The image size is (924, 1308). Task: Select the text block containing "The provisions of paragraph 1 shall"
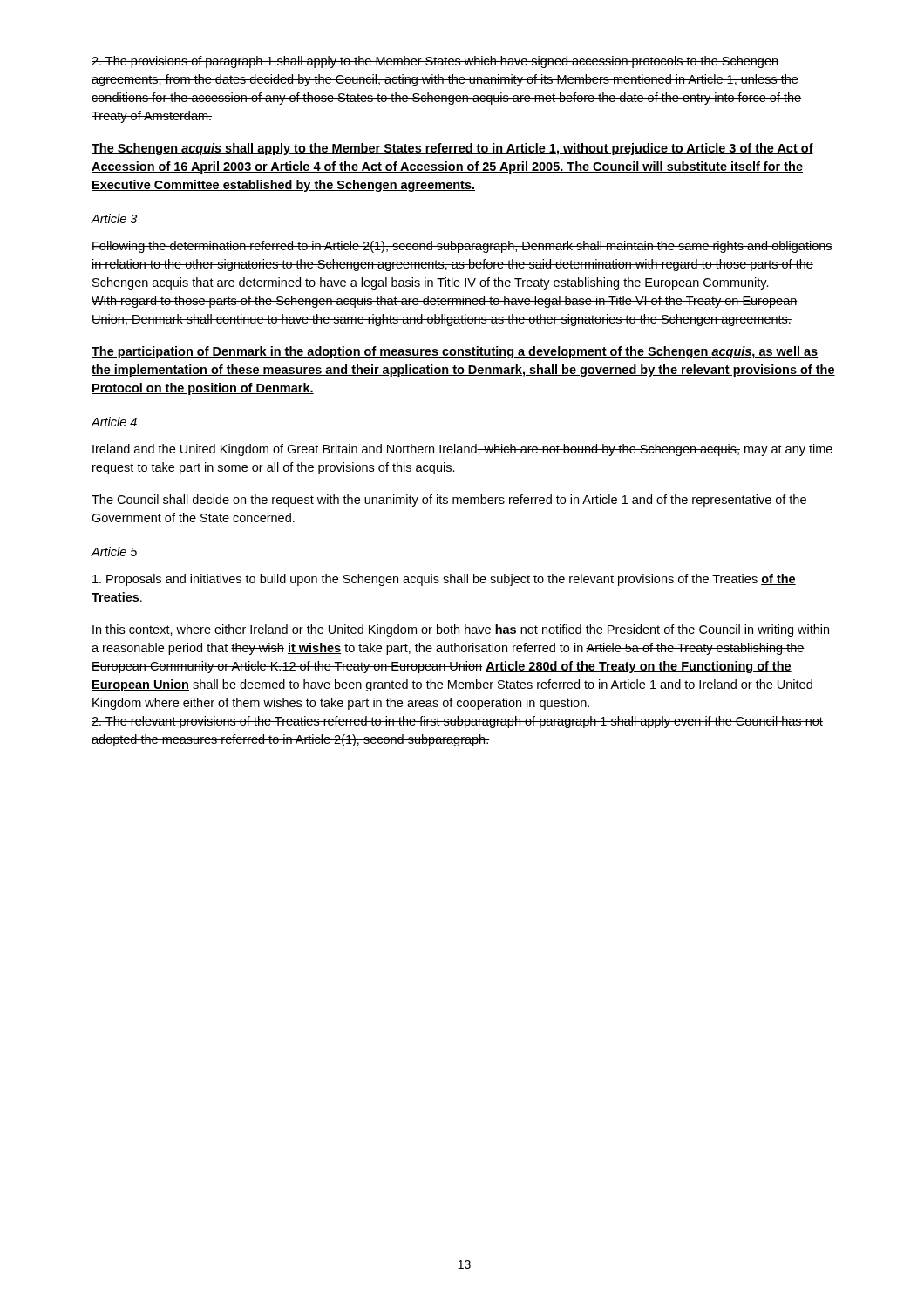pos(446,88)
